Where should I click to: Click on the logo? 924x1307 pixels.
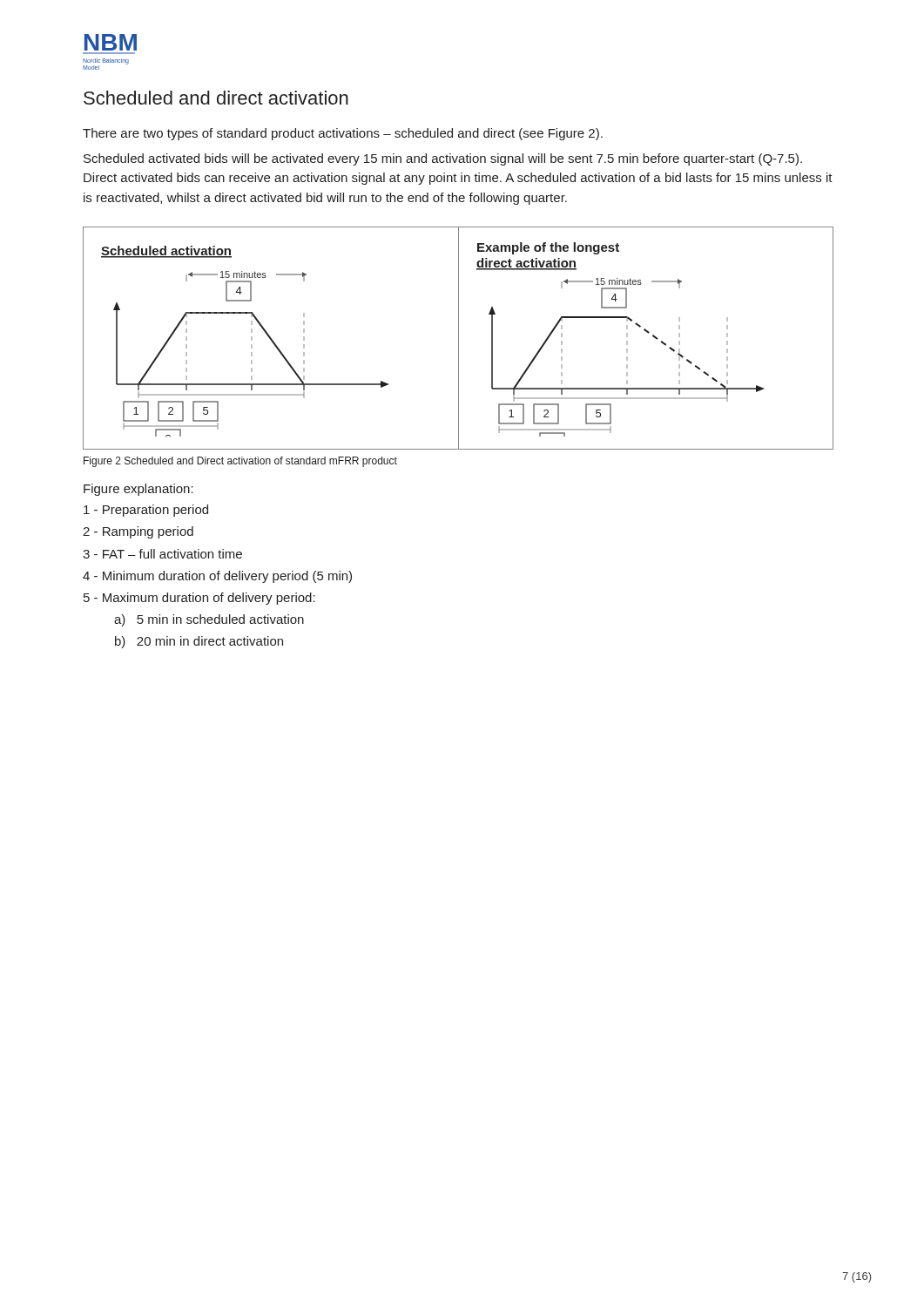[x=462, y=49]
